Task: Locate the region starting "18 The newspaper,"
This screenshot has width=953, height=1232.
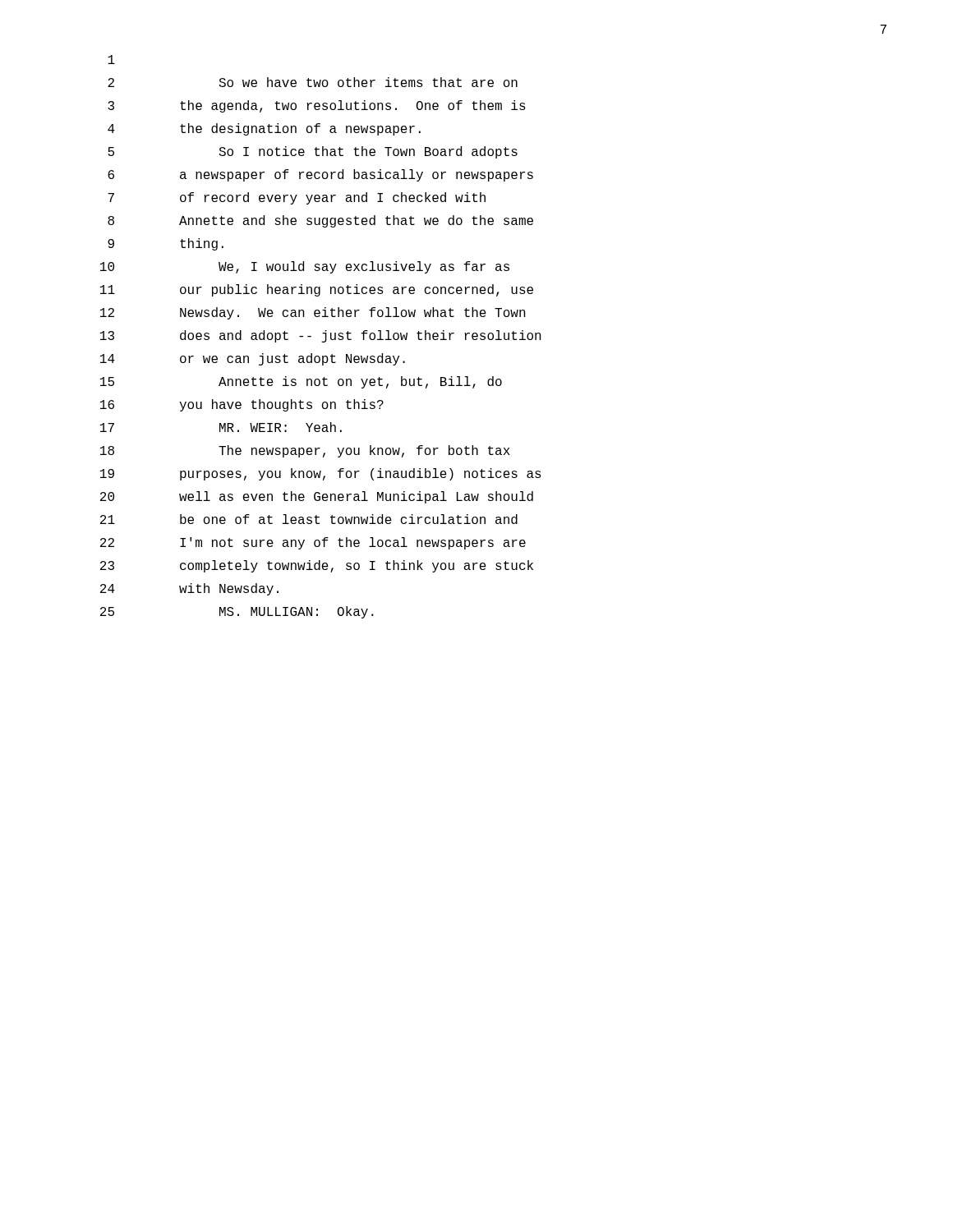Action: (280, 452)
